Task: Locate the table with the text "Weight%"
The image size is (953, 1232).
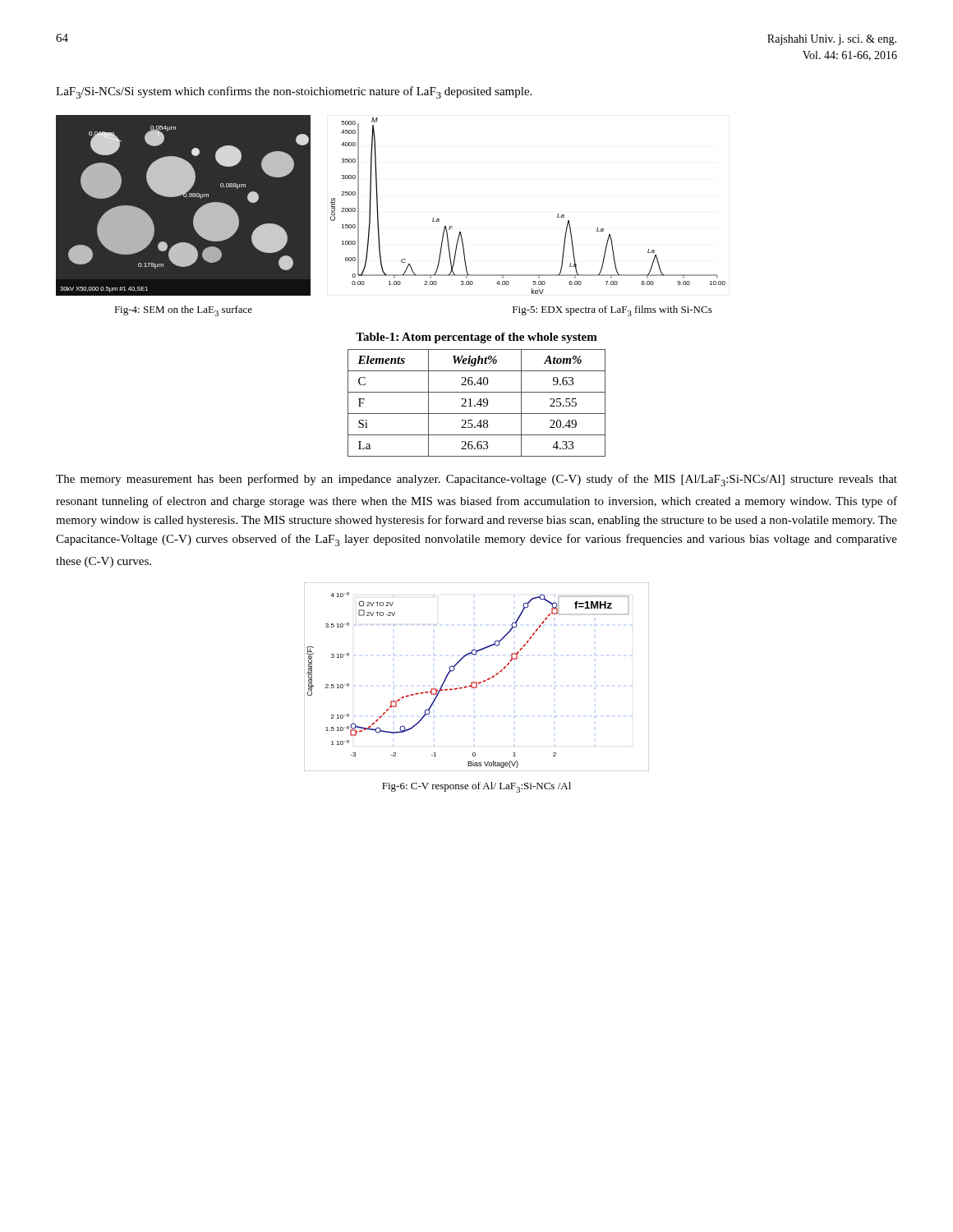Action: (476, 403)
